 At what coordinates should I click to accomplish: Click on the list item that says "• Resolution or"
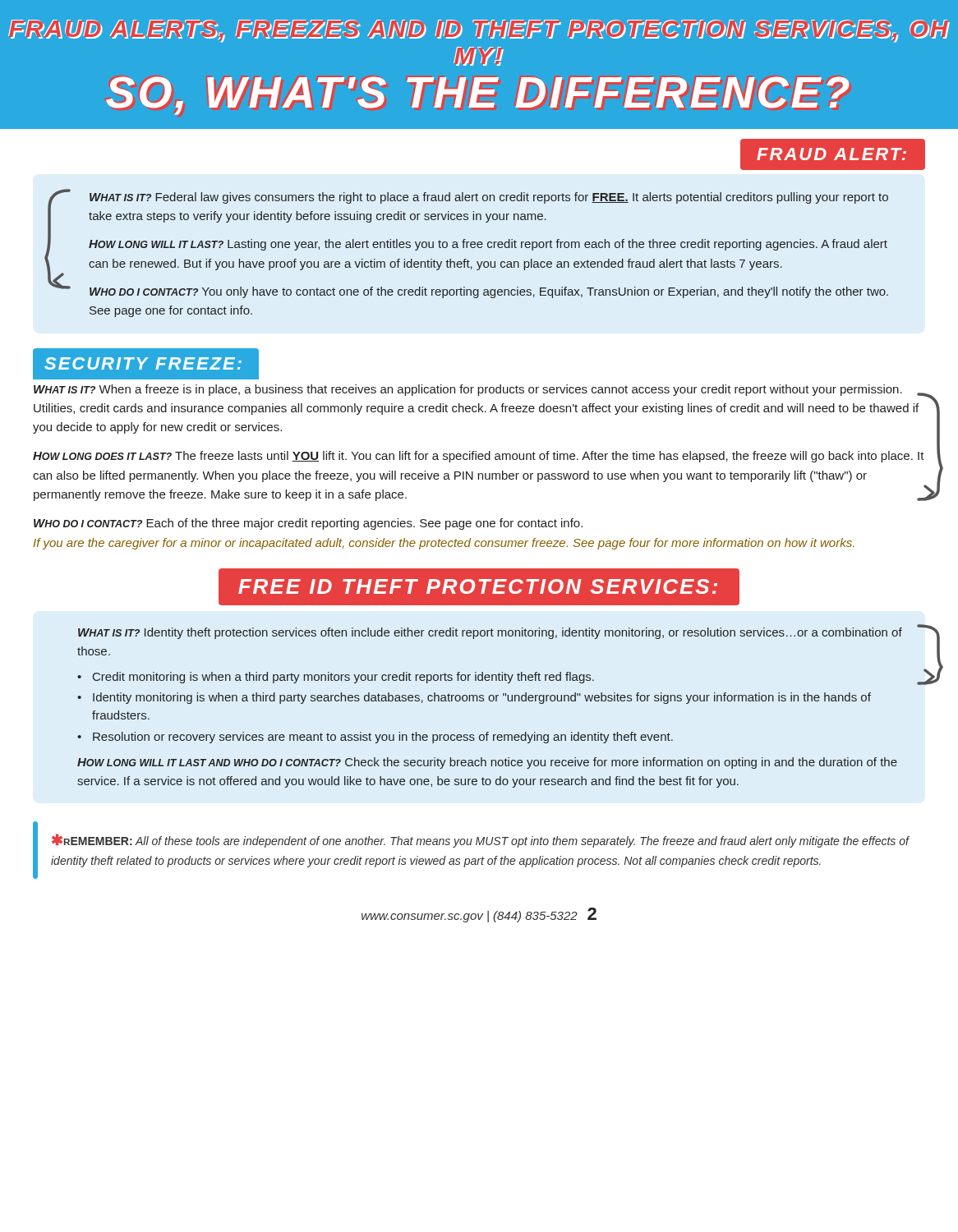tap(375, 736)
